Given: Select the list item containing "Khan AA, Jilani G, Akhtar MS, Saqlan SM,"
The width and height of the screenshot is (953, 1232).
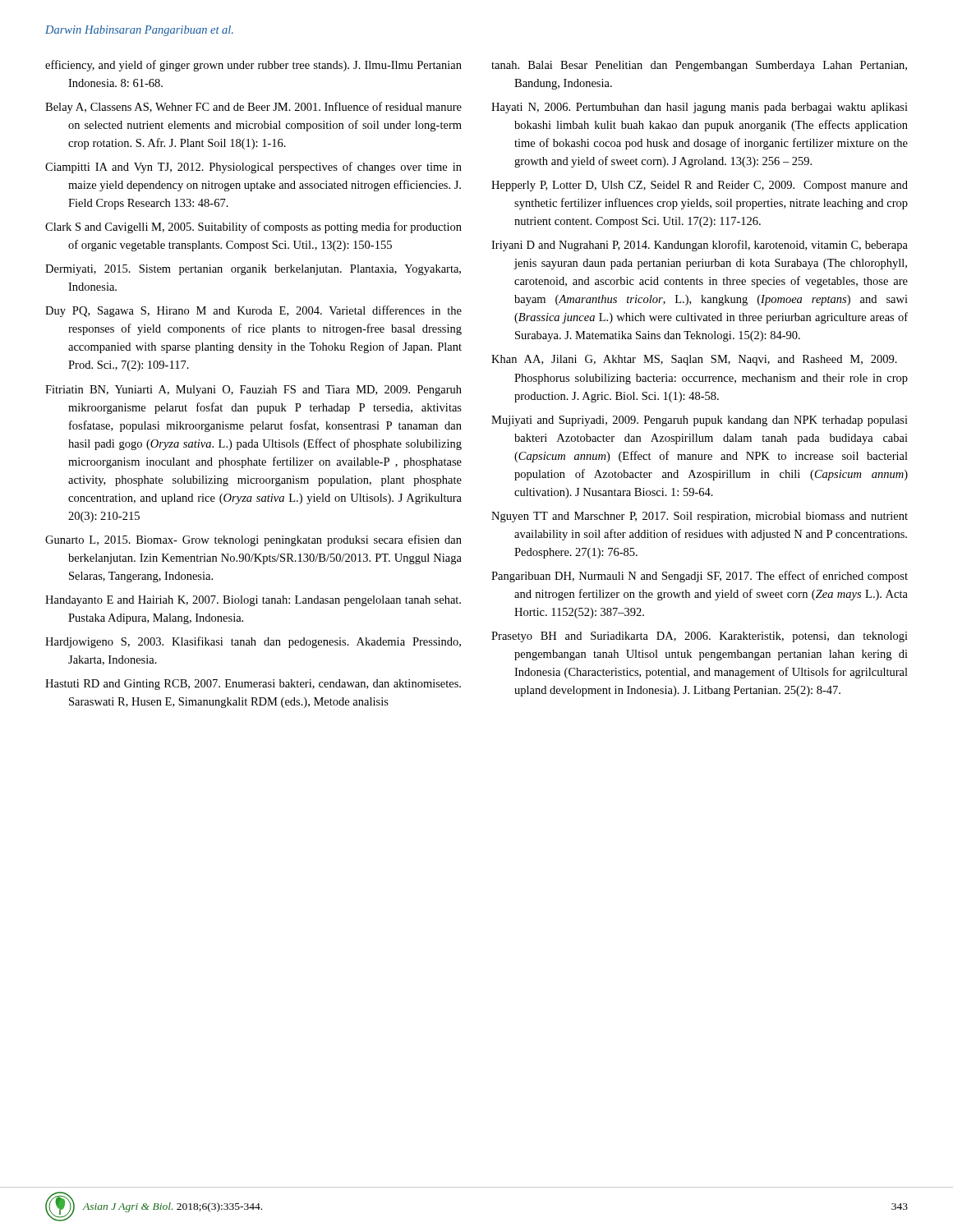Looking at the screenshot, I should 700,377.
